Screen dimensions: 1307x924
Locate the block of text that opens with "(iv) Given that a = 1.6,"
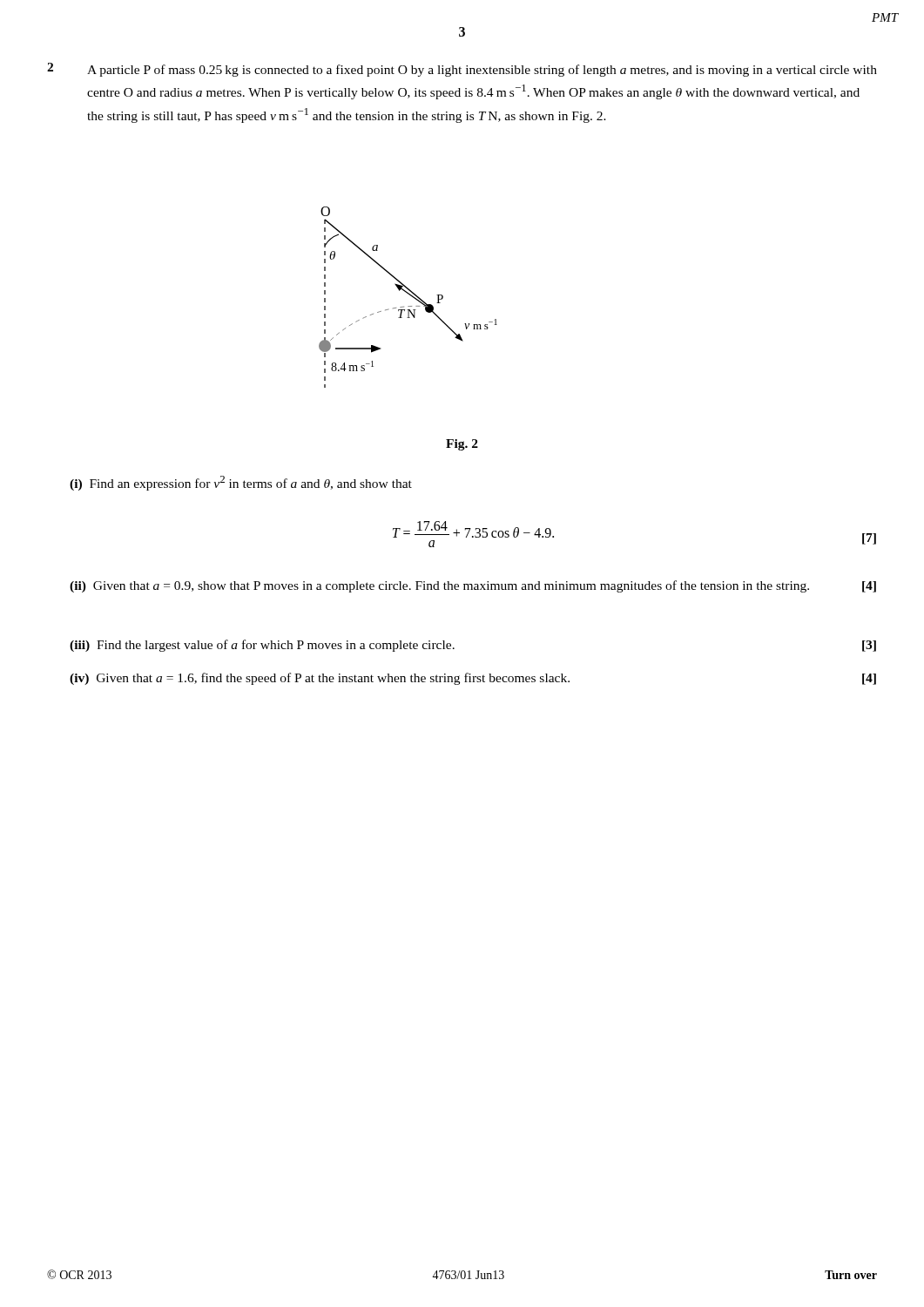[x=473, y=678]
